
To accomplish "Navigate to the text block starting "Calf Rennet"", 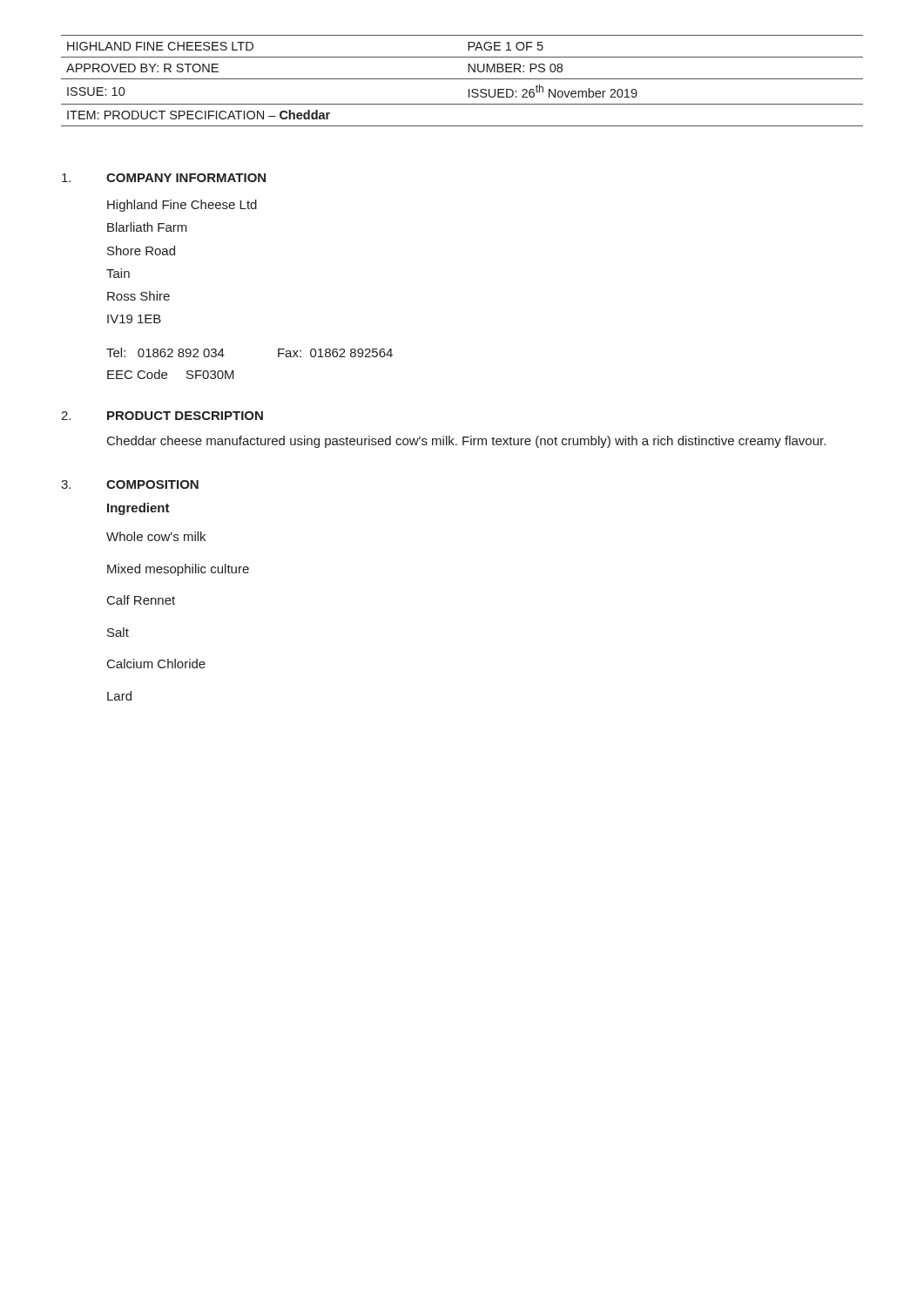I will coord(141,600).
